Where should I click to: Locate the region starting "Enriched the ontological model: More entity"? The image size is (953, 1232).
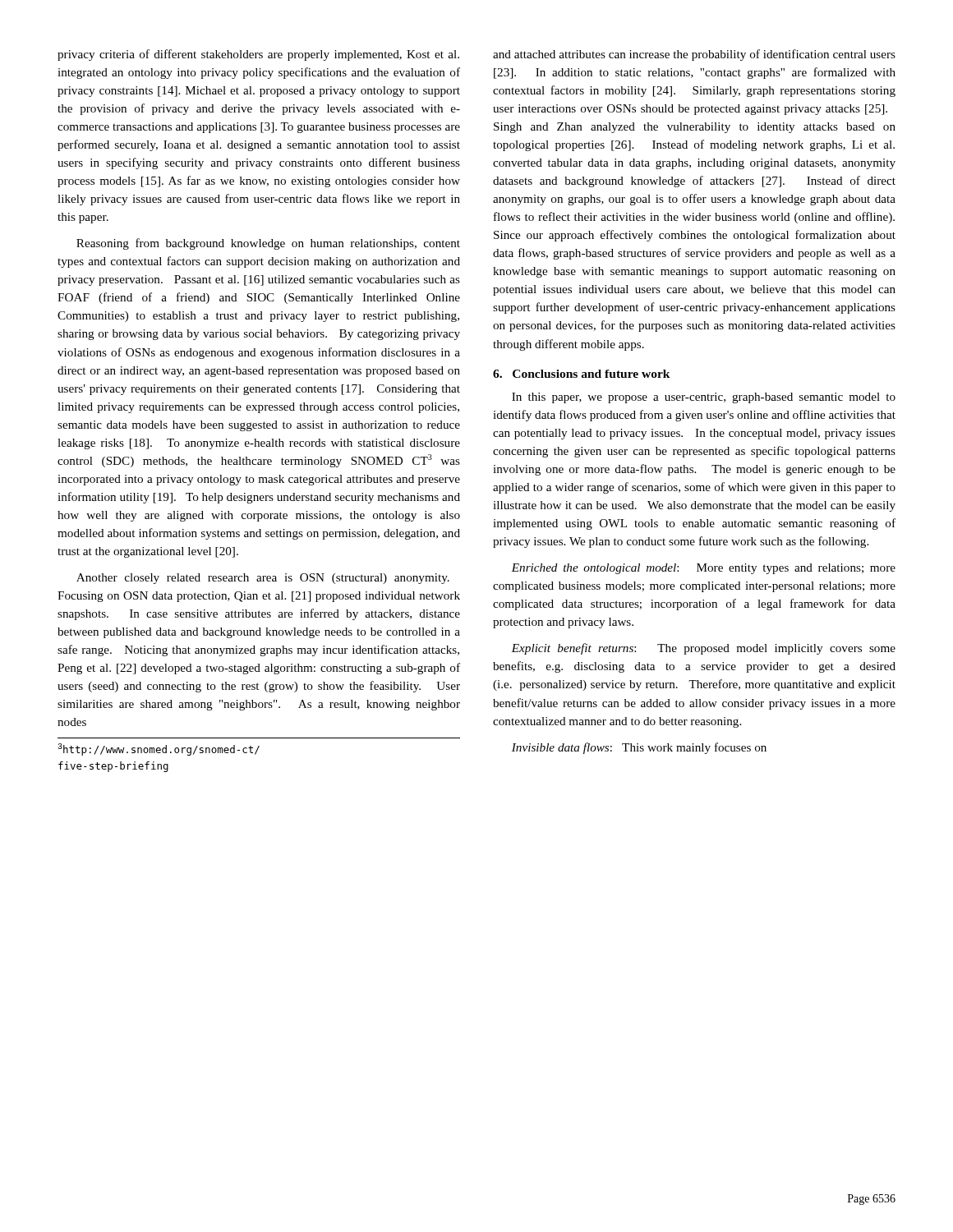pyautogui.click(x=694, y=595)
